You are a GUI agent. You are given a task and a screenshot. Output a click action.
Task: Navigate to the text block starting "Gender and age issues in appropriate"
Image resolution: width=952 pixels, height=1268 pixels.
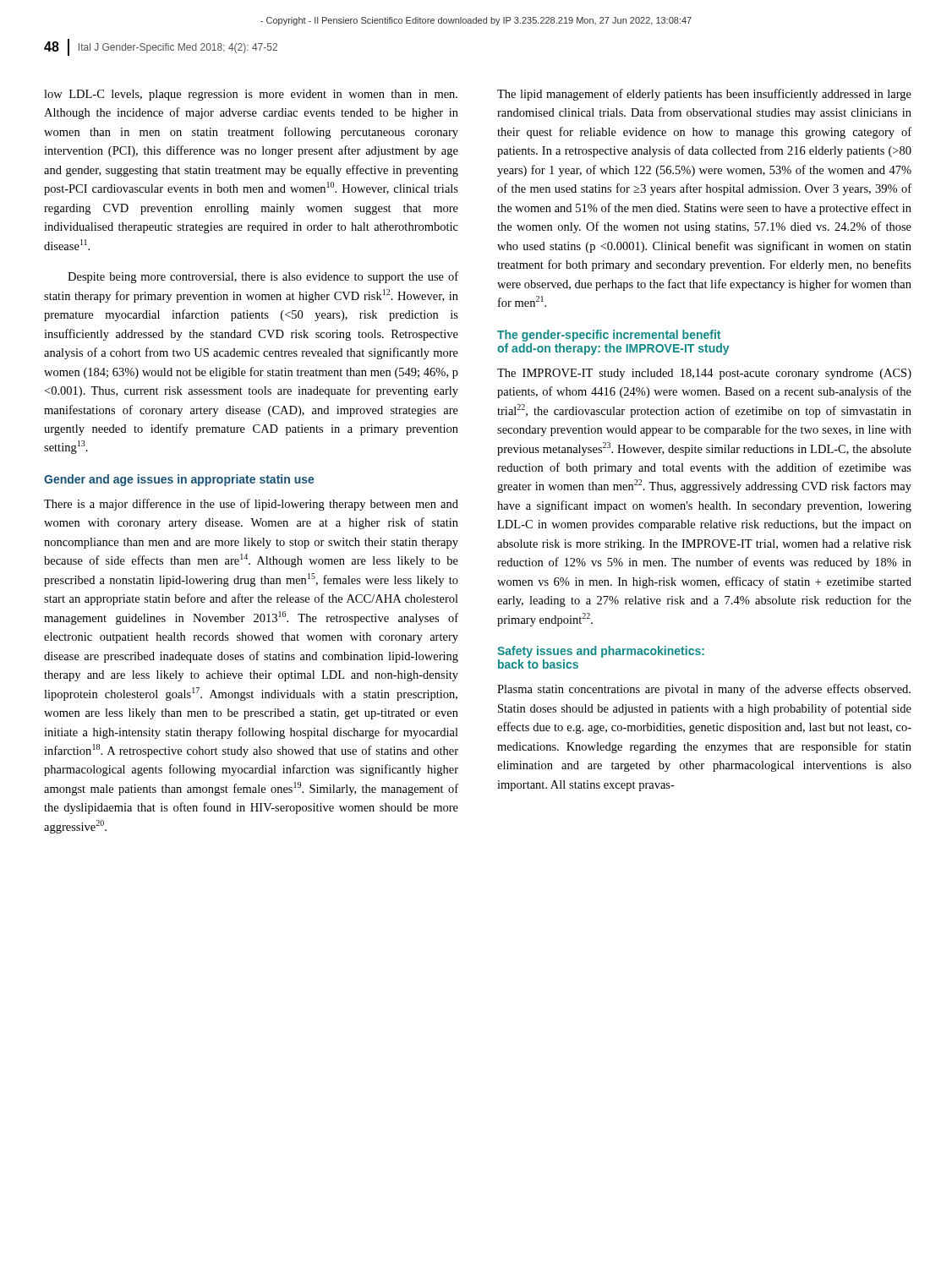click(179, 479)
